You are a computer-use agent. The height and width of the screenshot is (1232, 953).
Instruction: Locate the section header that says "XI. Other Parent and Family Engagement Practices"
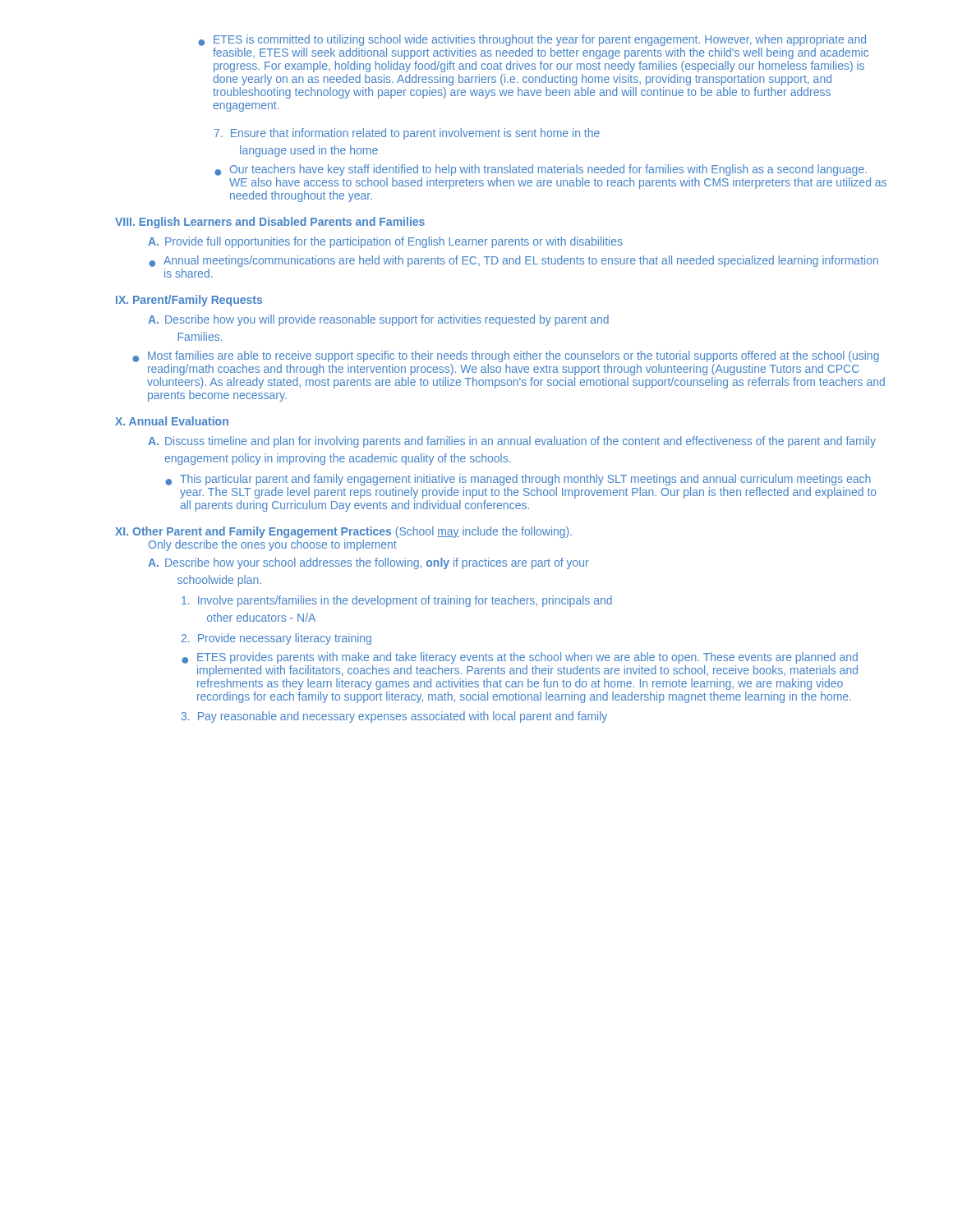[x=344, y=538]
